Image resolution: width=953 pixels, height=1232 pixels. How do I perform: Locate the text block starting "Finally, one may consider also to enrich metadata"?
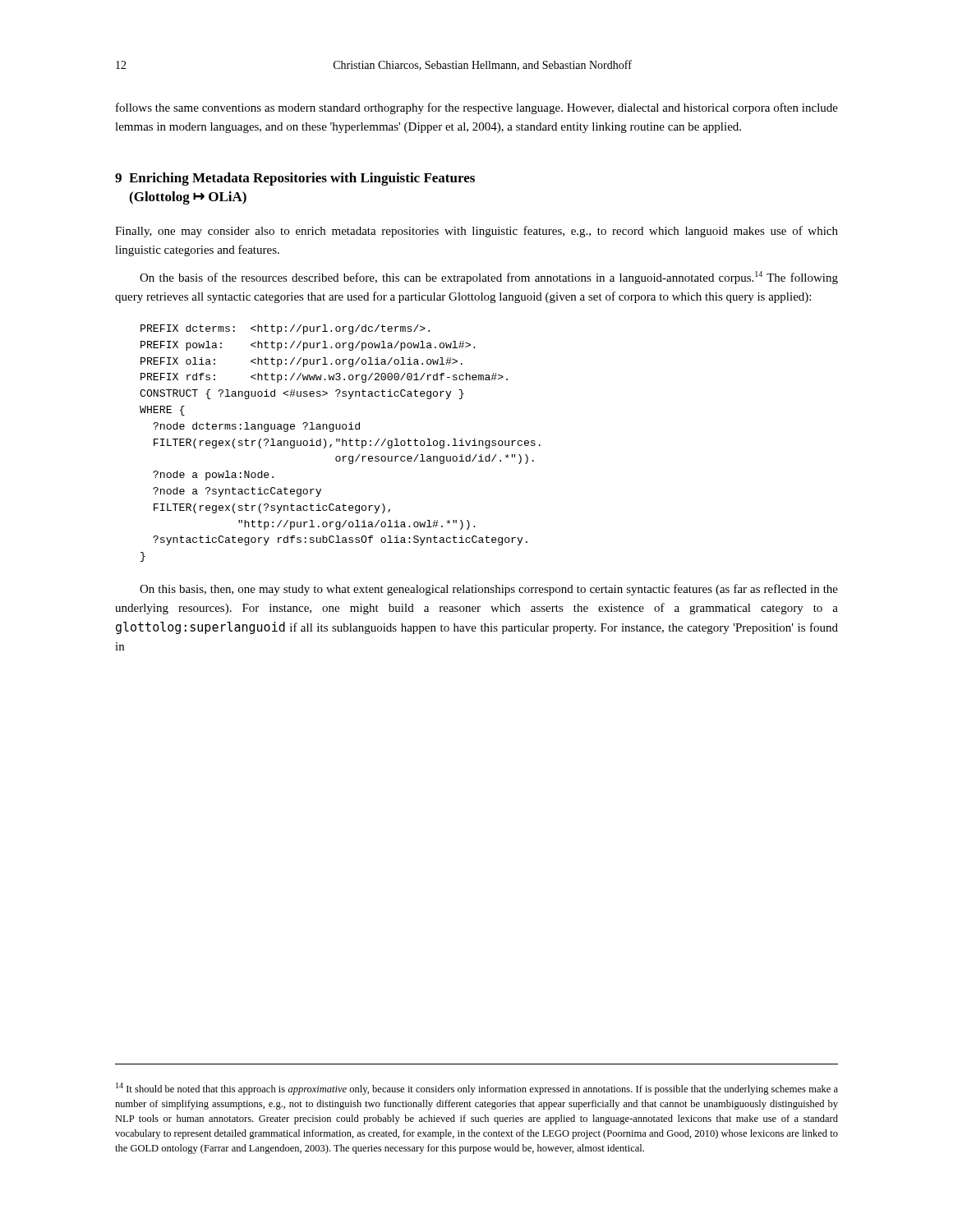click(476, 241)
